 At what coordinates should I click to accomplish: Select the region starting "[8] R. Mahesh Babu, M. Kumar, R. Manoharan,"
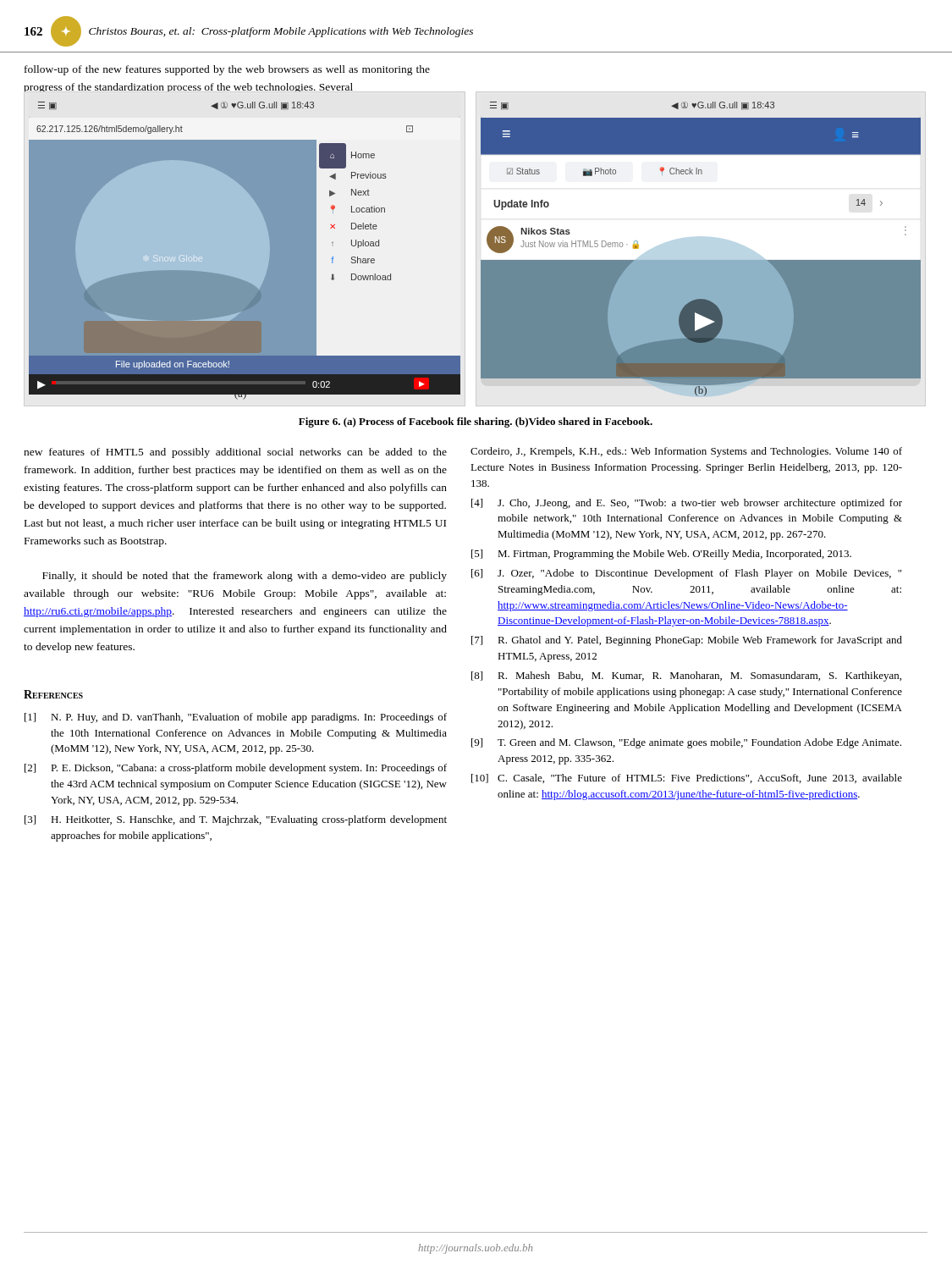686,700
